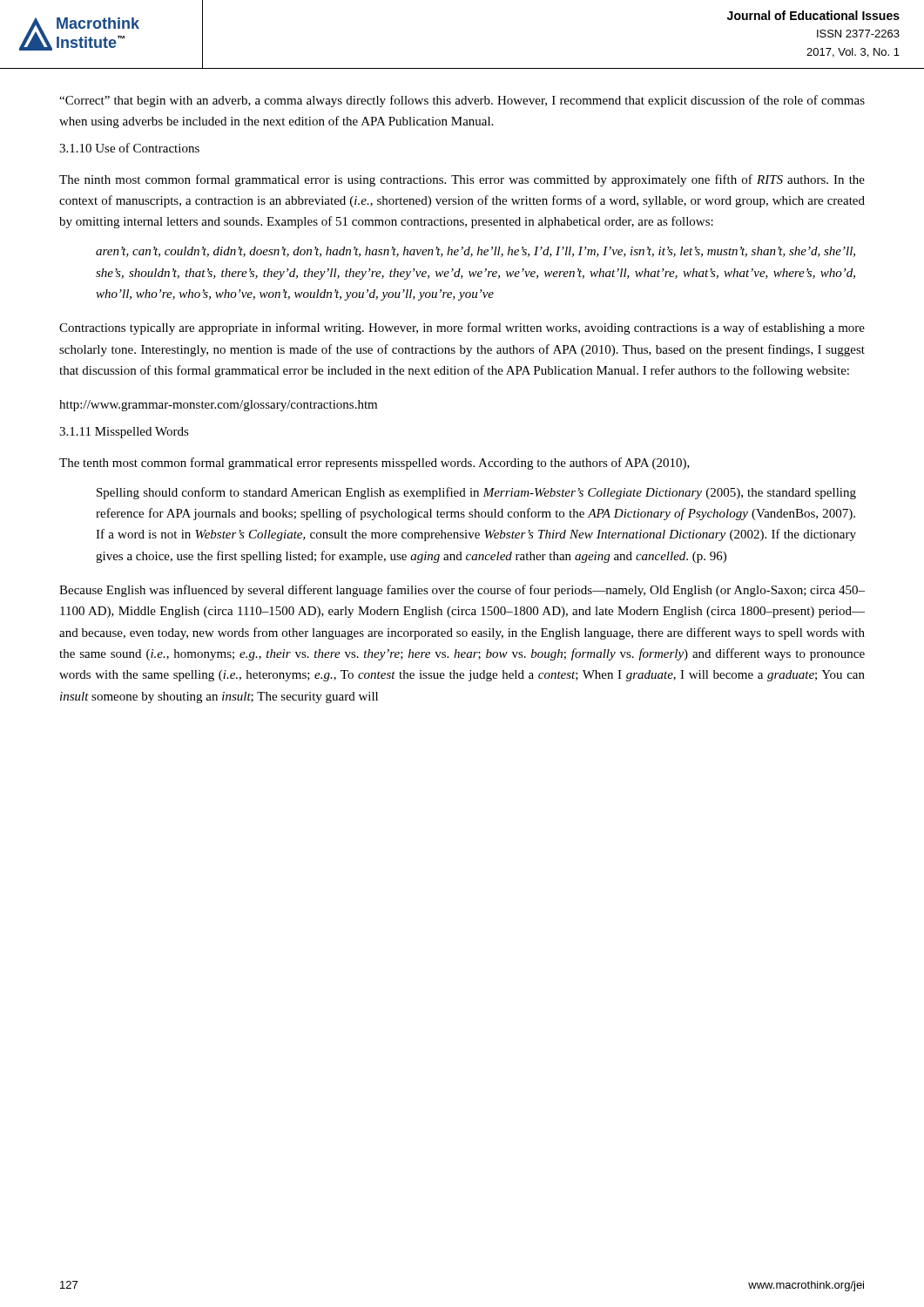Point to the text block starting "“Correct” that begin with an adverb,"
This screenshot has width=924, height=1307.
(462, 111)
